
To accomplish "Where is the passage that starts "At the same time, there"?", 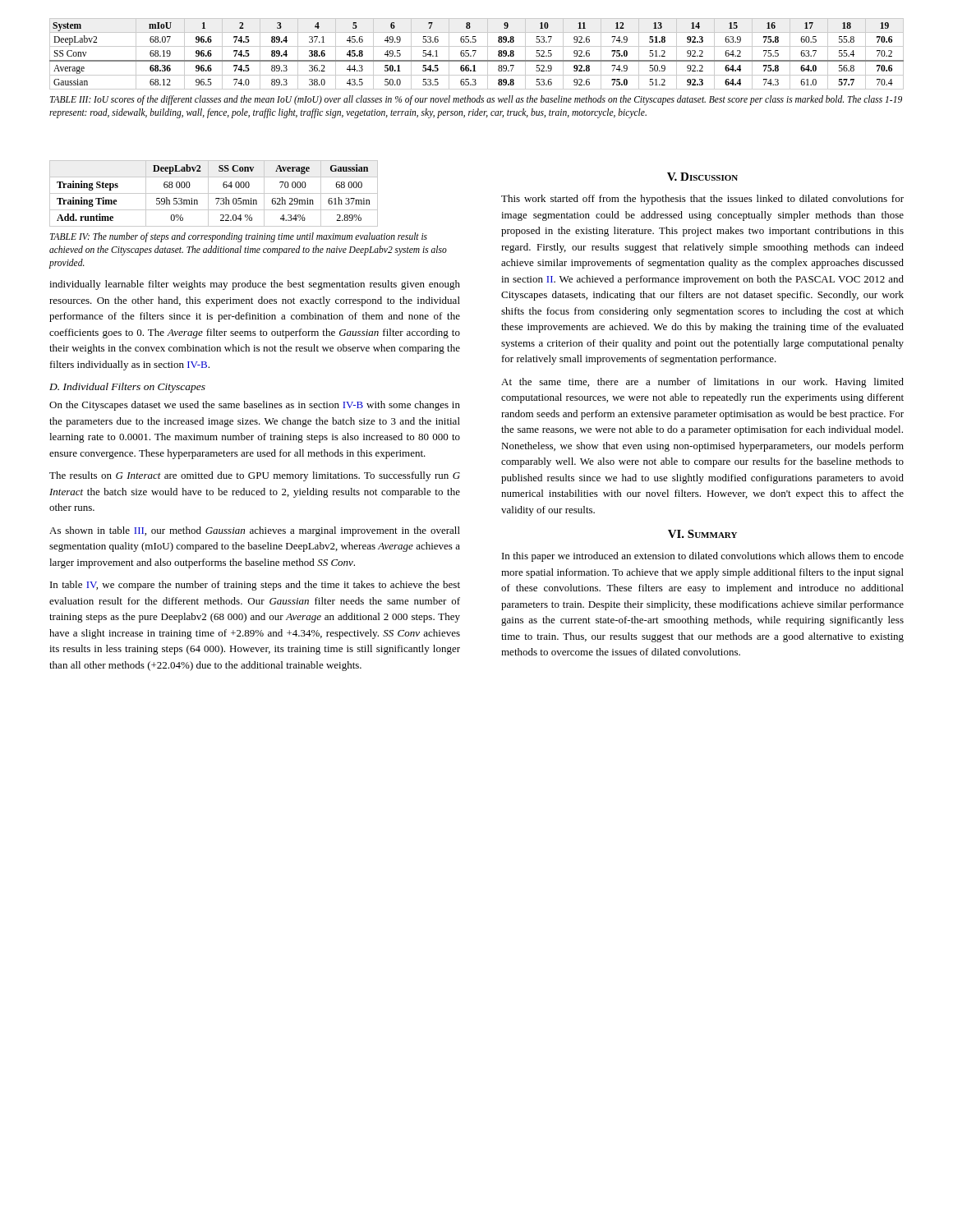I will point(702,445).
